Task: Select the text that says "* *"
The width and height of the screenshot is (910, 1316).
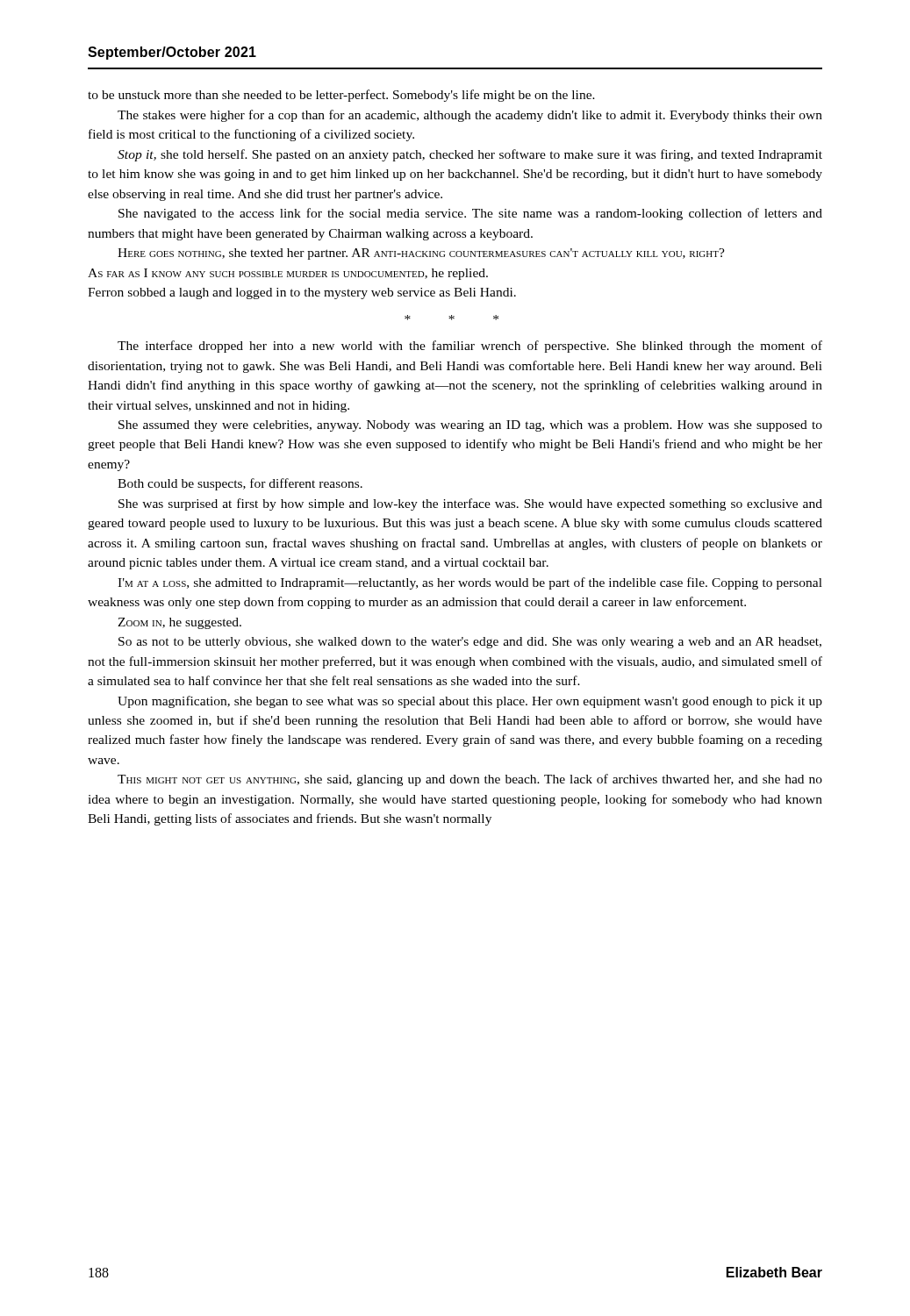Action: 455,319
